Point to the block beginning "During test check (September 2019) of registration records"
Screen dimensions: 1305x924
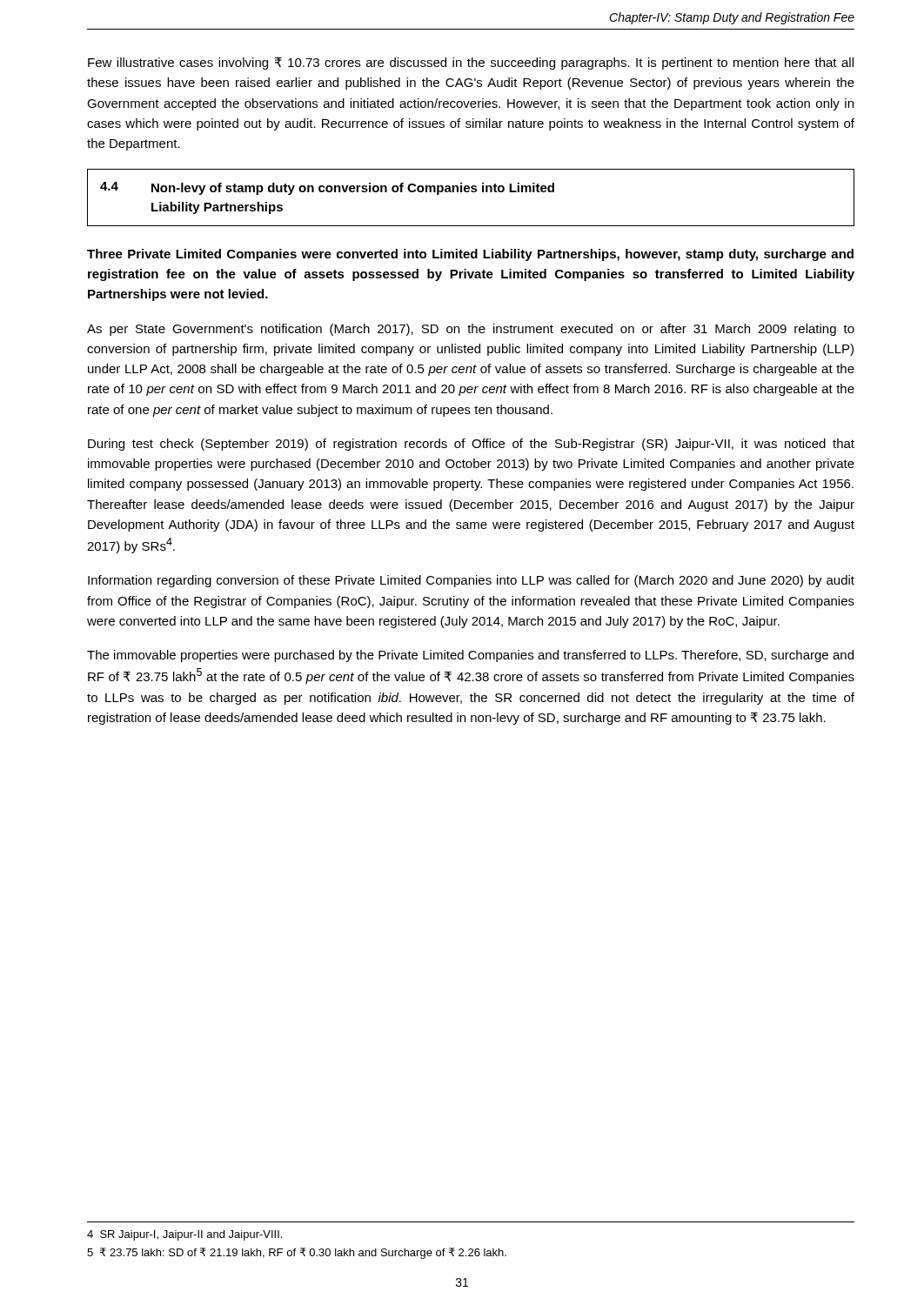pyautogui.click(x=471, y=494)
